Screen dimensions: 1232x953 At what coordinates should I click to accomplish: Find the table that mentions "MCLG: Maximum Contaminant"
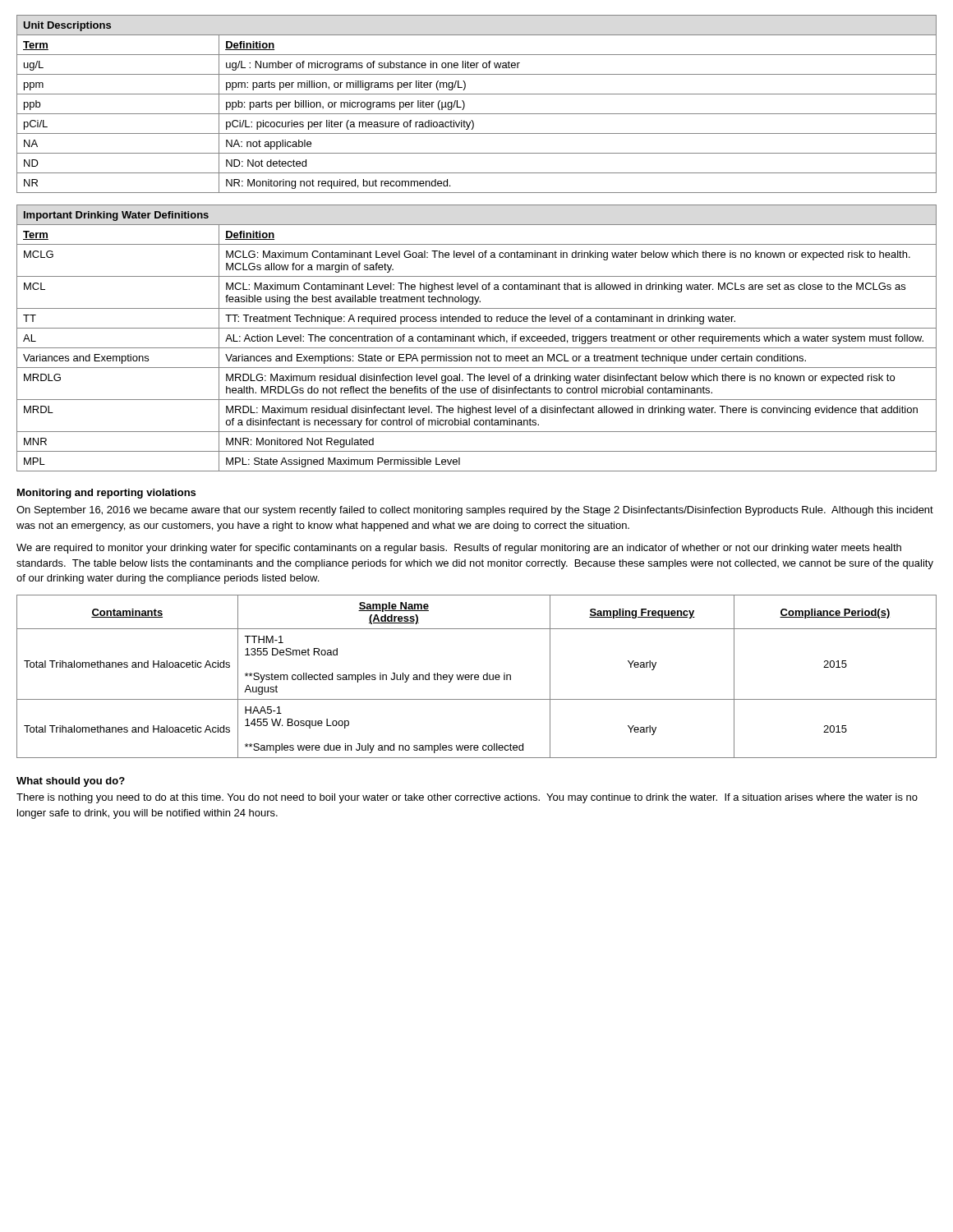[x=476, y=338]
